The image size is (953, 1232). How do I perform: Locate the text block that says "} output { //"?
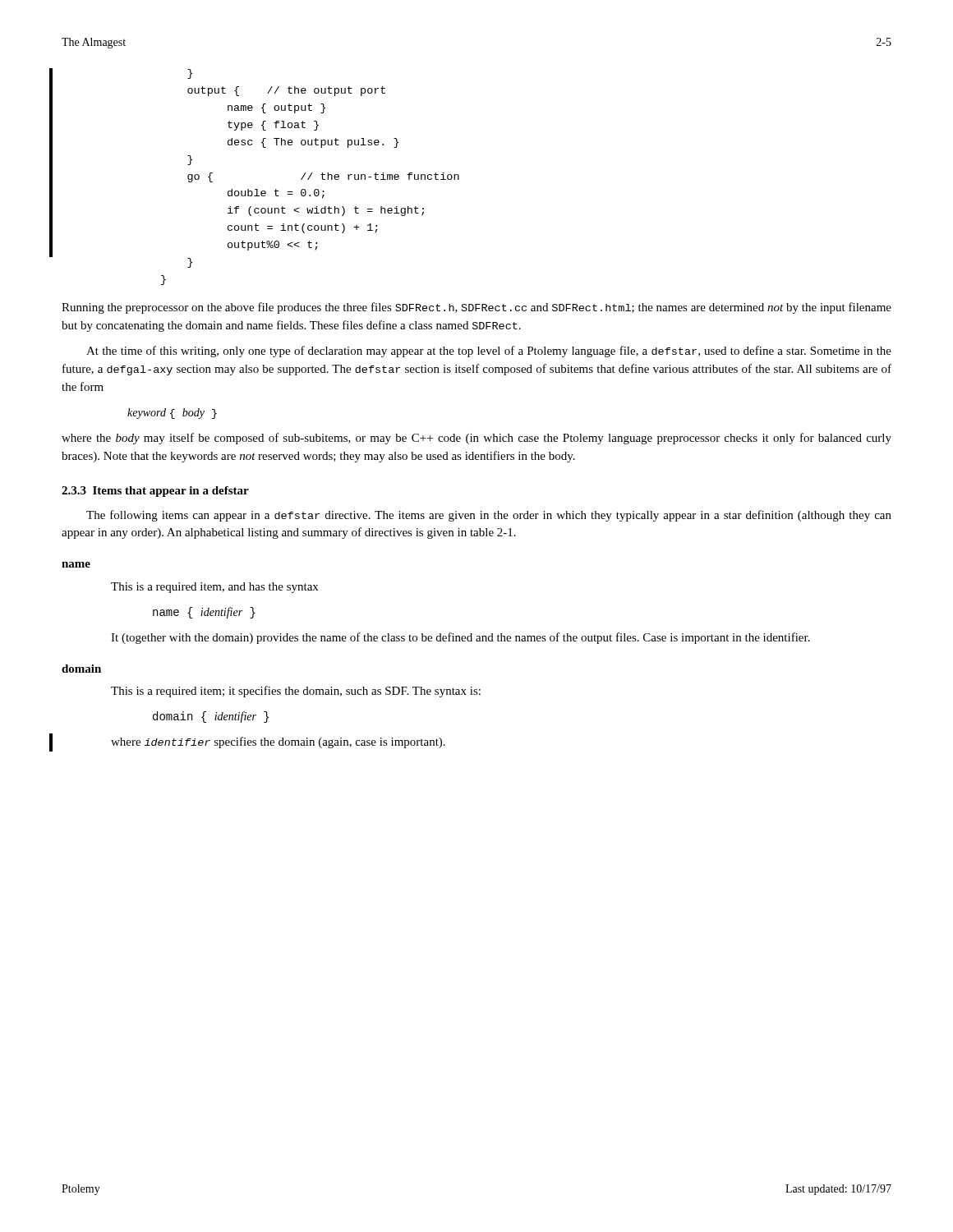(x=190, y=74)
